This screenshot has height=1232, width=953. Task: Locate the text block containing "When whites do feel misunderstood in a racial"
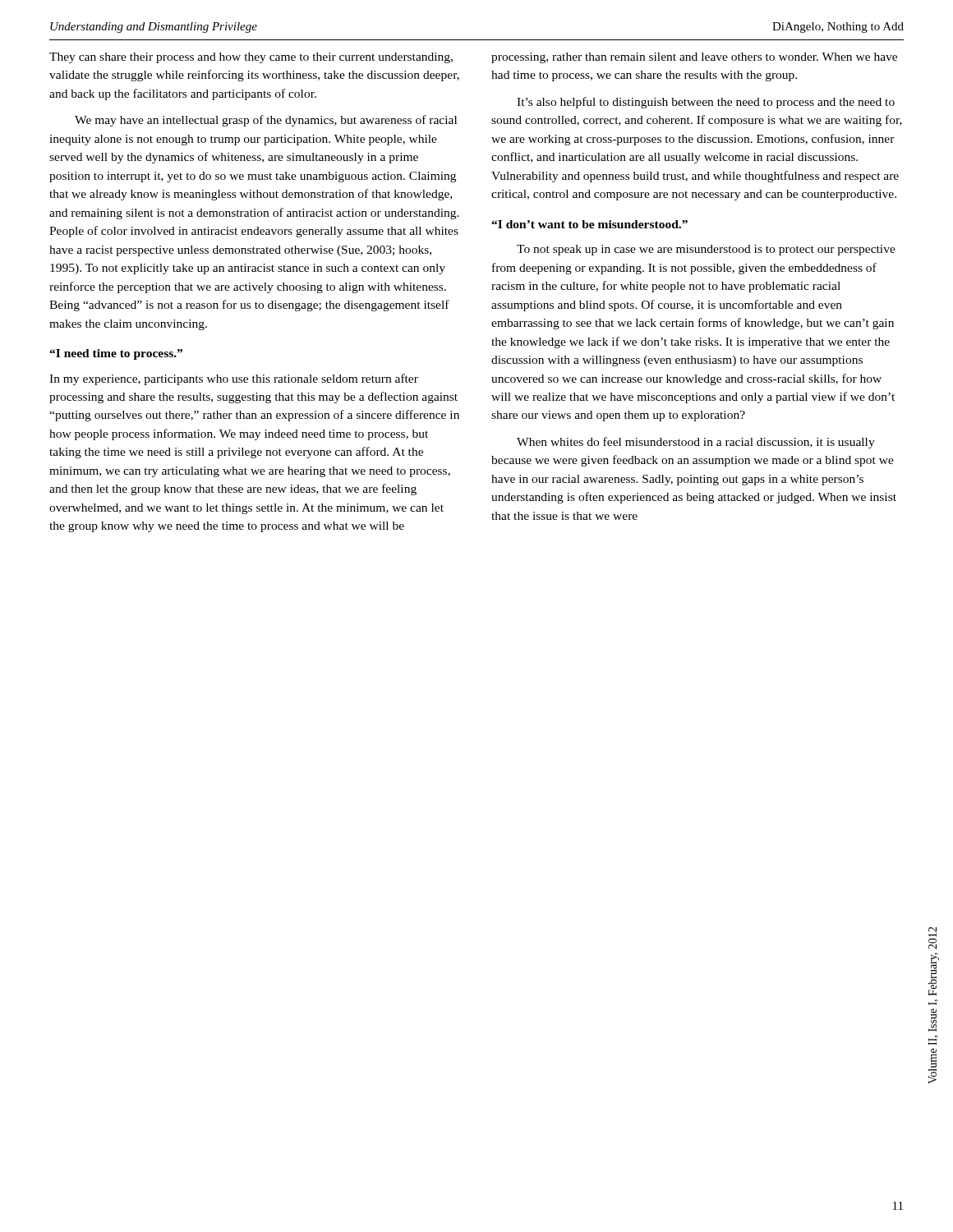point(698,479)
